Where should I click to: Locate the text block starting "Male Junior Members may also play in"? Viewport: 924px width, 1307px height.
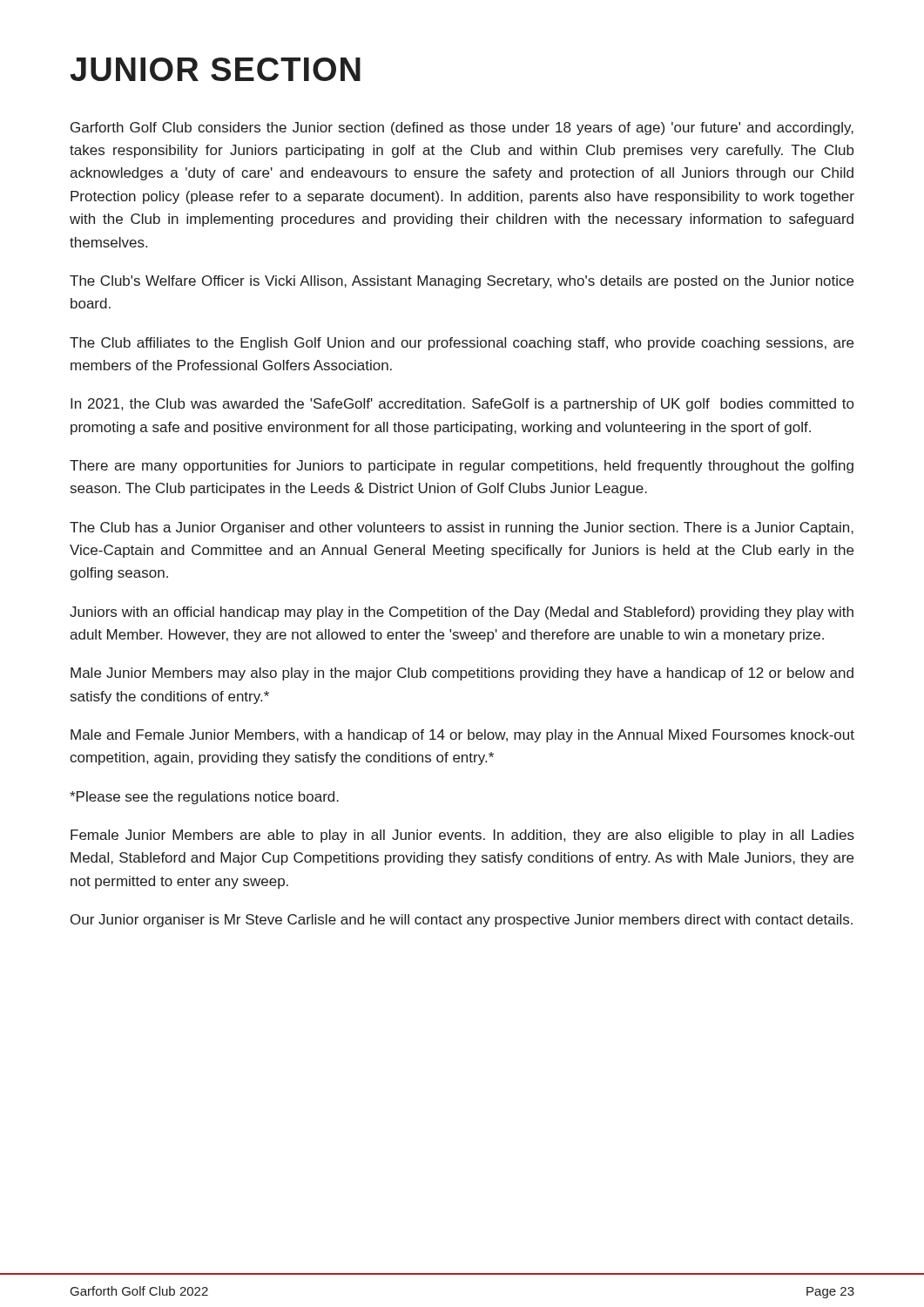pos(462,685)
